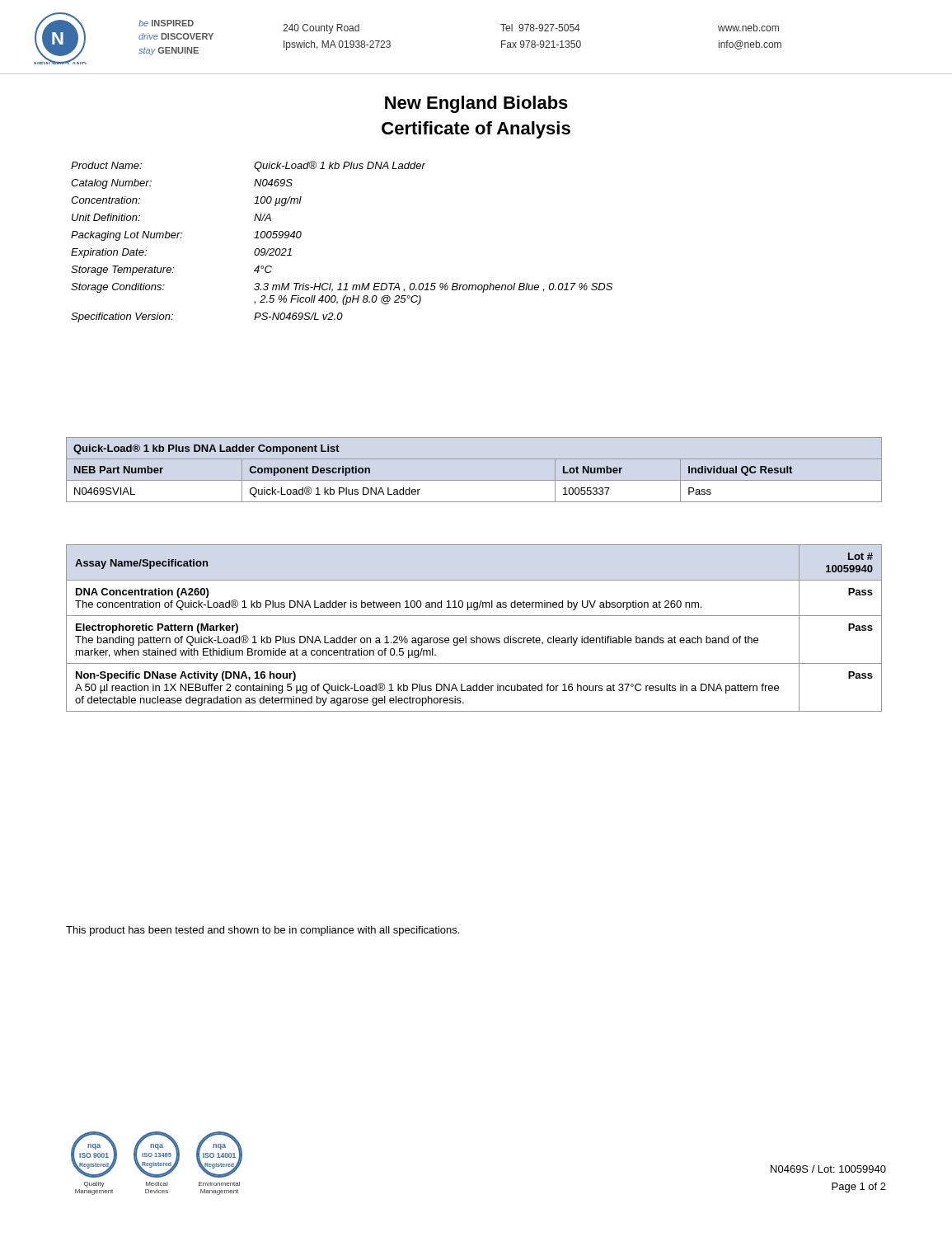The width and height of the screenshot is (952, 1237).
Task: Click on the region starting "This product has been tested"
Action: tap(263, 930)
